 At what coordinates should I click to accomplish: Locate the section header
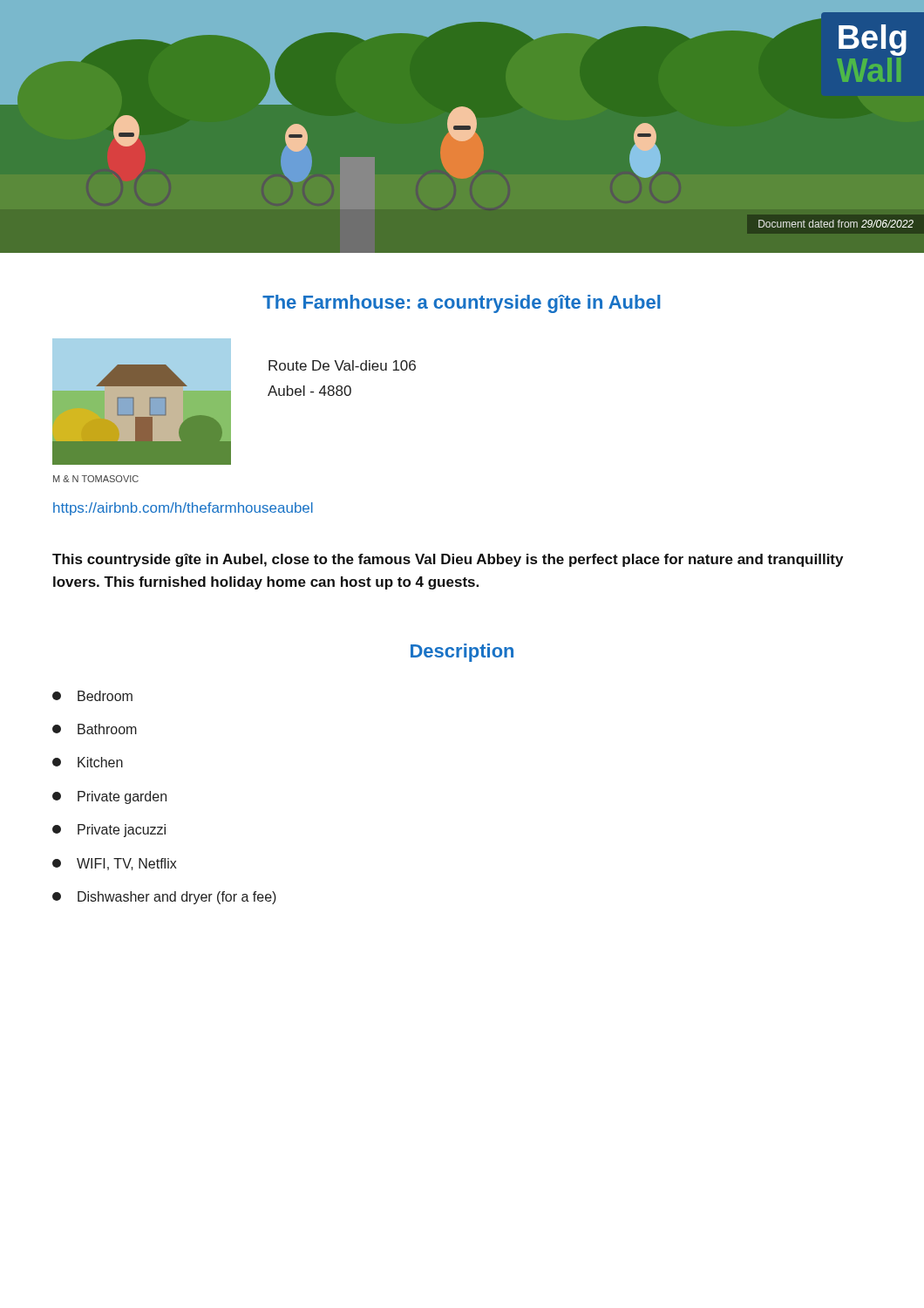coord(462,651)
